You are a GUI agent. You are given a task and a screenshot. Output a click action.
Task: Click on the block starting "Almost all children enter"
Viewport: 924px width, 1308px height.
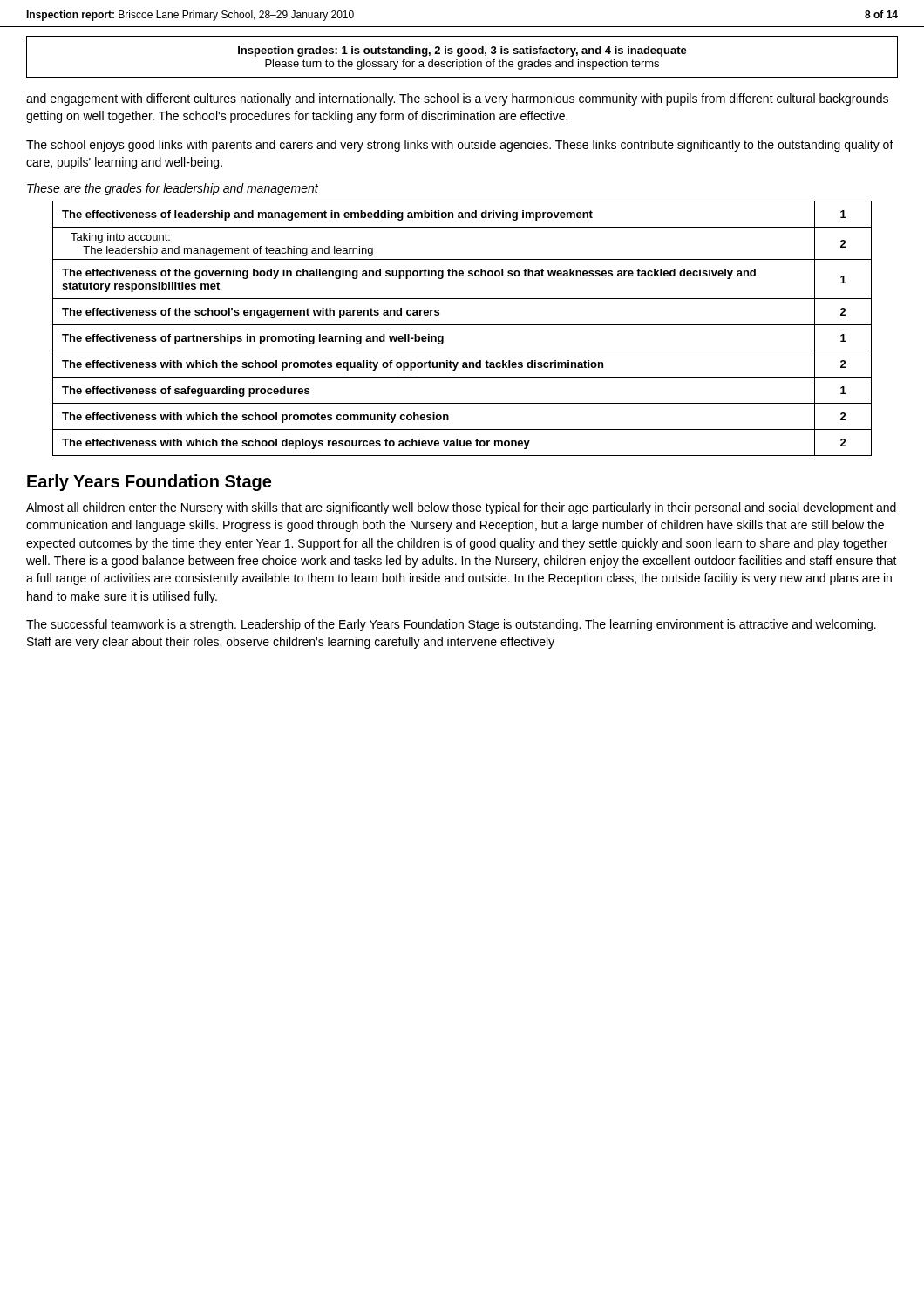461,552
